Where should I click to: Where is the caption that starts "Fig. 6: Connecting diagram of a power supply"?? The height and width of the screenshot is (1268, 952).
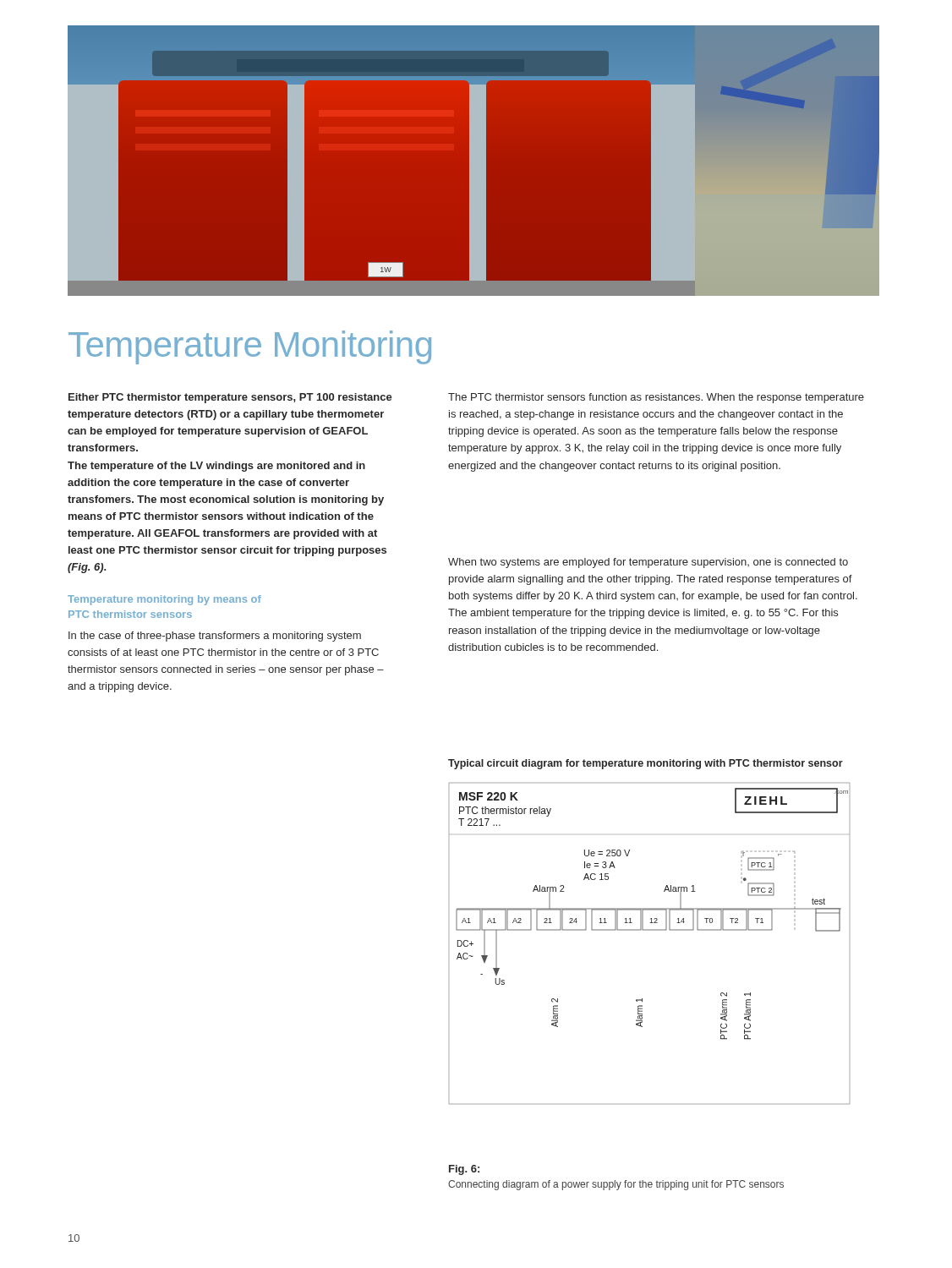(x=651, y=1177)
